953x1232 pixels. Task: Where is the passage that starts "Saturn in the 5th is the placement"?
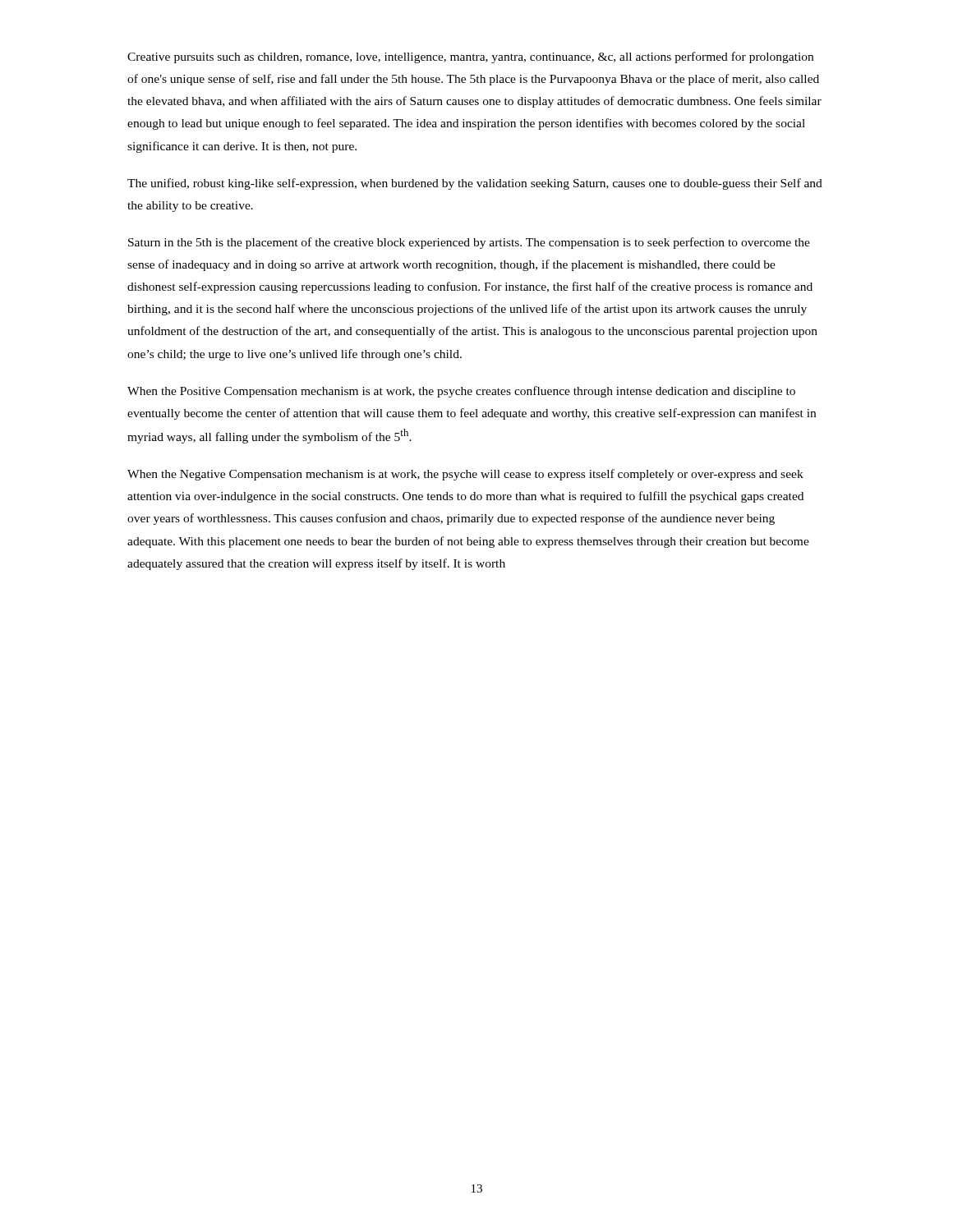[x=472, y=297]
